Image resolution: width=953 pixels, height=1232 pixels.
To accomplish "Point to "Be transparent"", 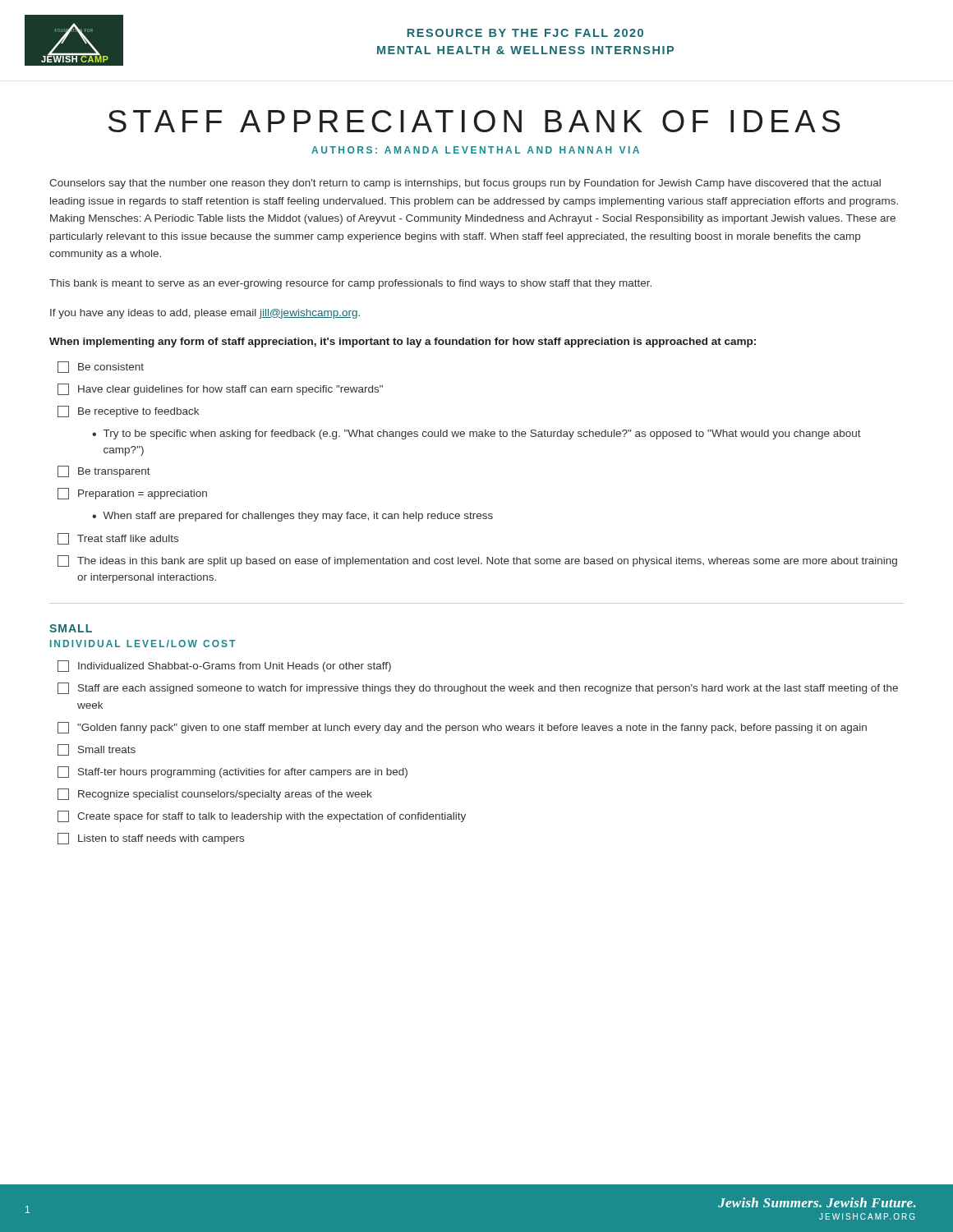I will 104,472.
